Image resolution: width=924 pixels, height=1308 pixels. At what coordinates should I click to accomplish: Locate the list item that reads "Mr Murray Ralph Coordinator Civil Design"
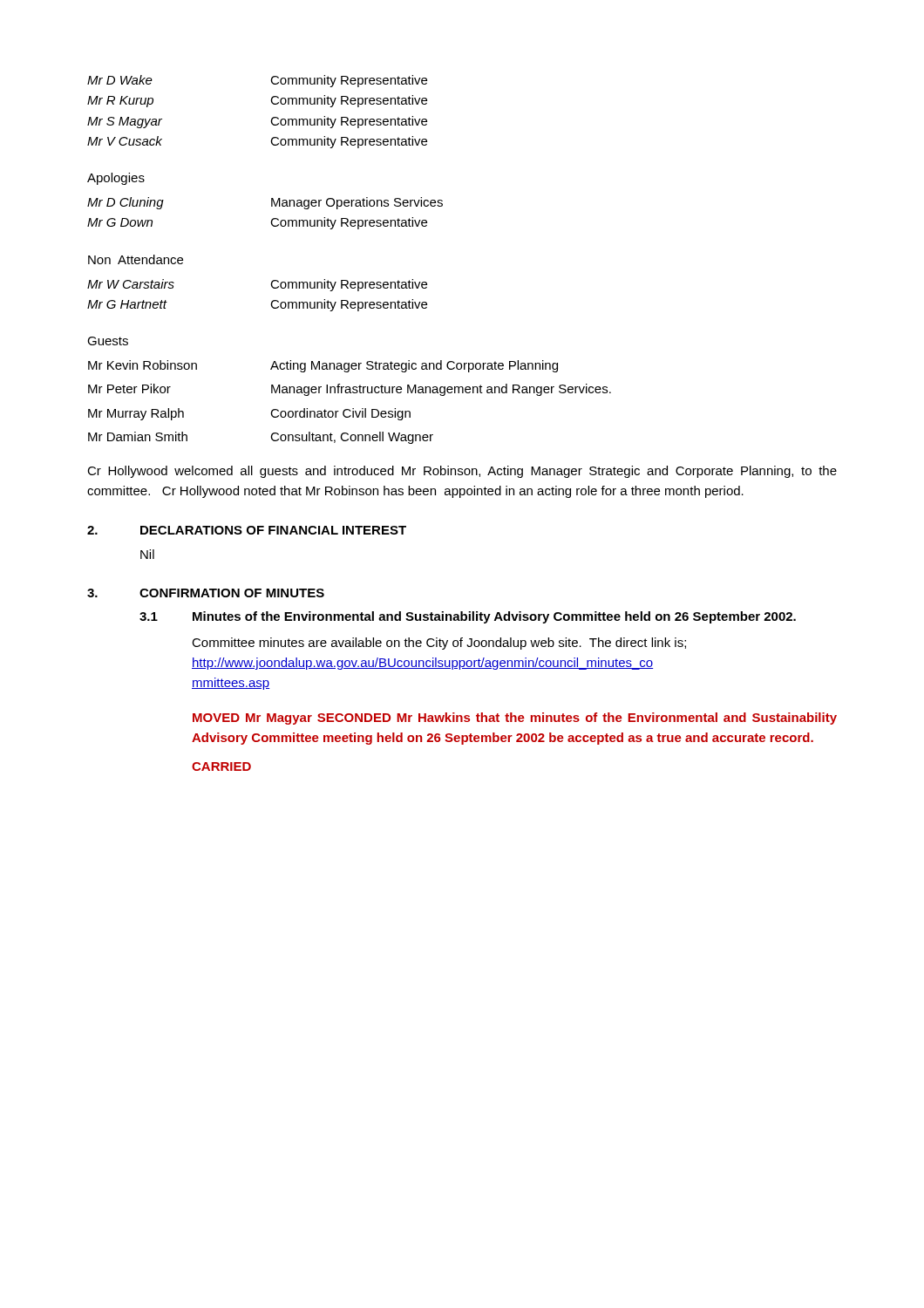(x=136, y=414)
